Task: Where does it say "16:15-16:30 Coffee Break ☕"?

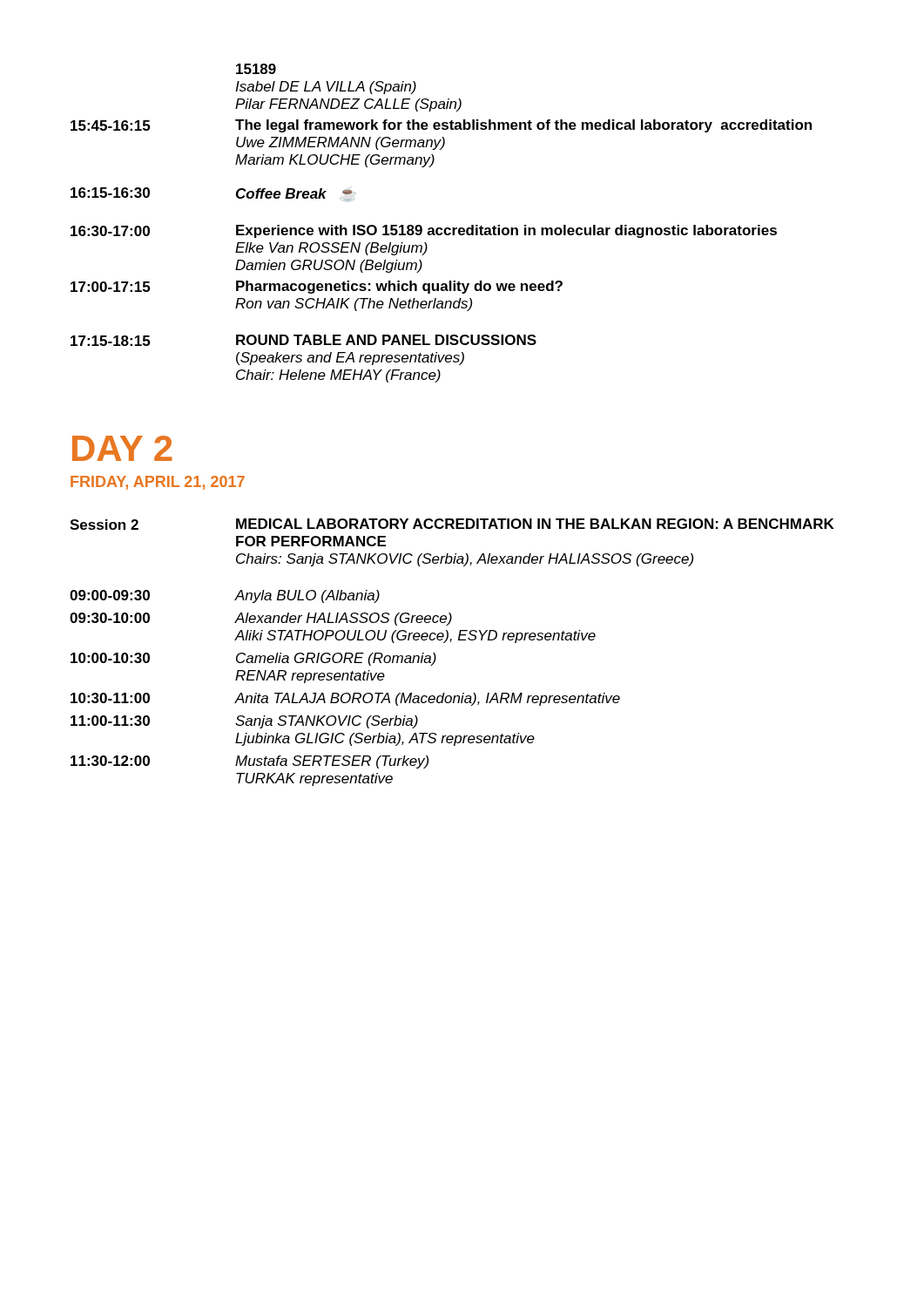Action: click(x=100, y=196)
